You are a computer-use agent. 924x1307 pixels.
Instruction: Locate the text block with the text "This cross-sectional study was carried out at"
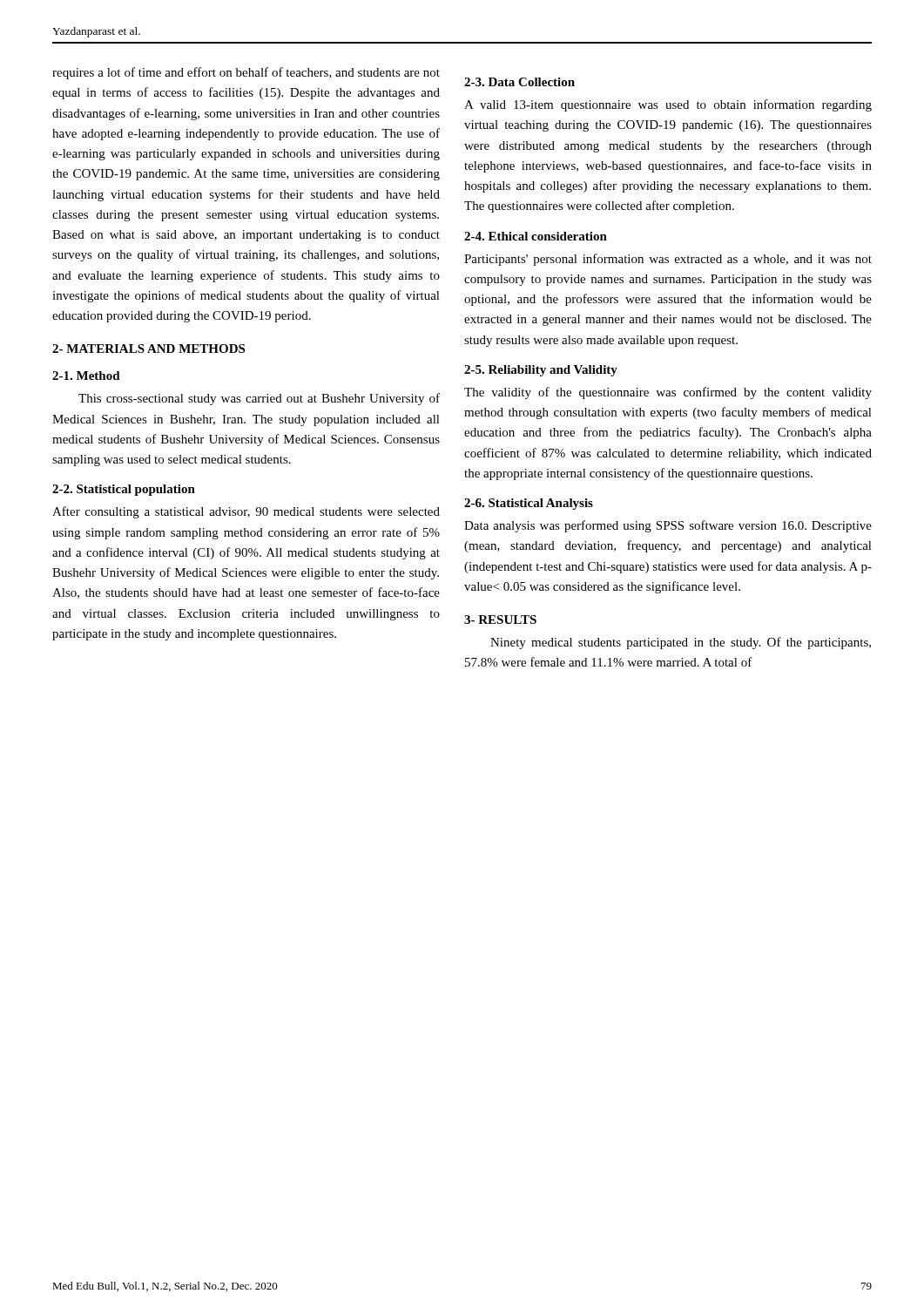[246, 429]
